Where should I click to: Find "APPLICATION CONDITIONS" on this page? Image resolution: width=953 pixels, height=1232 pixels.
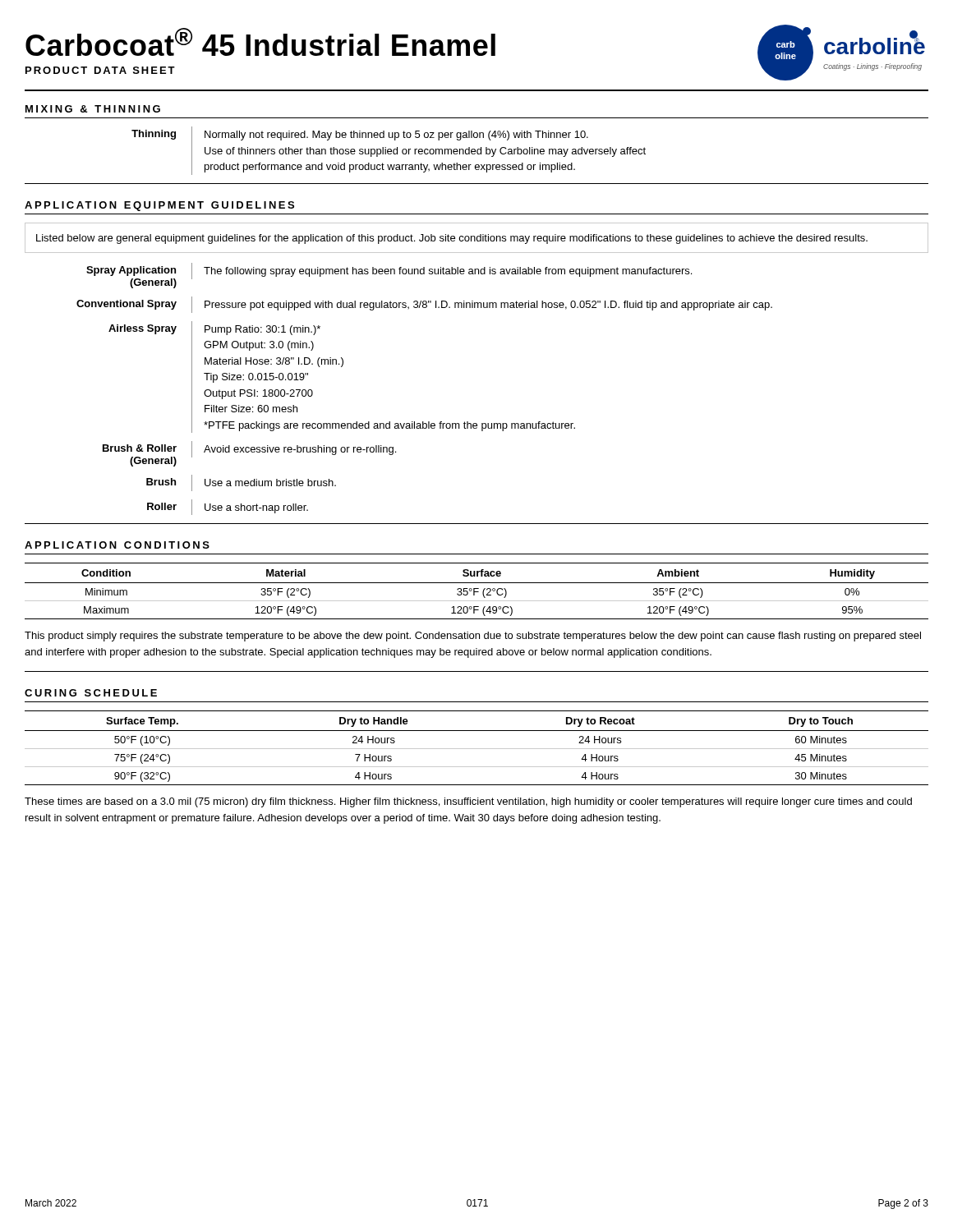pos(118,545)
